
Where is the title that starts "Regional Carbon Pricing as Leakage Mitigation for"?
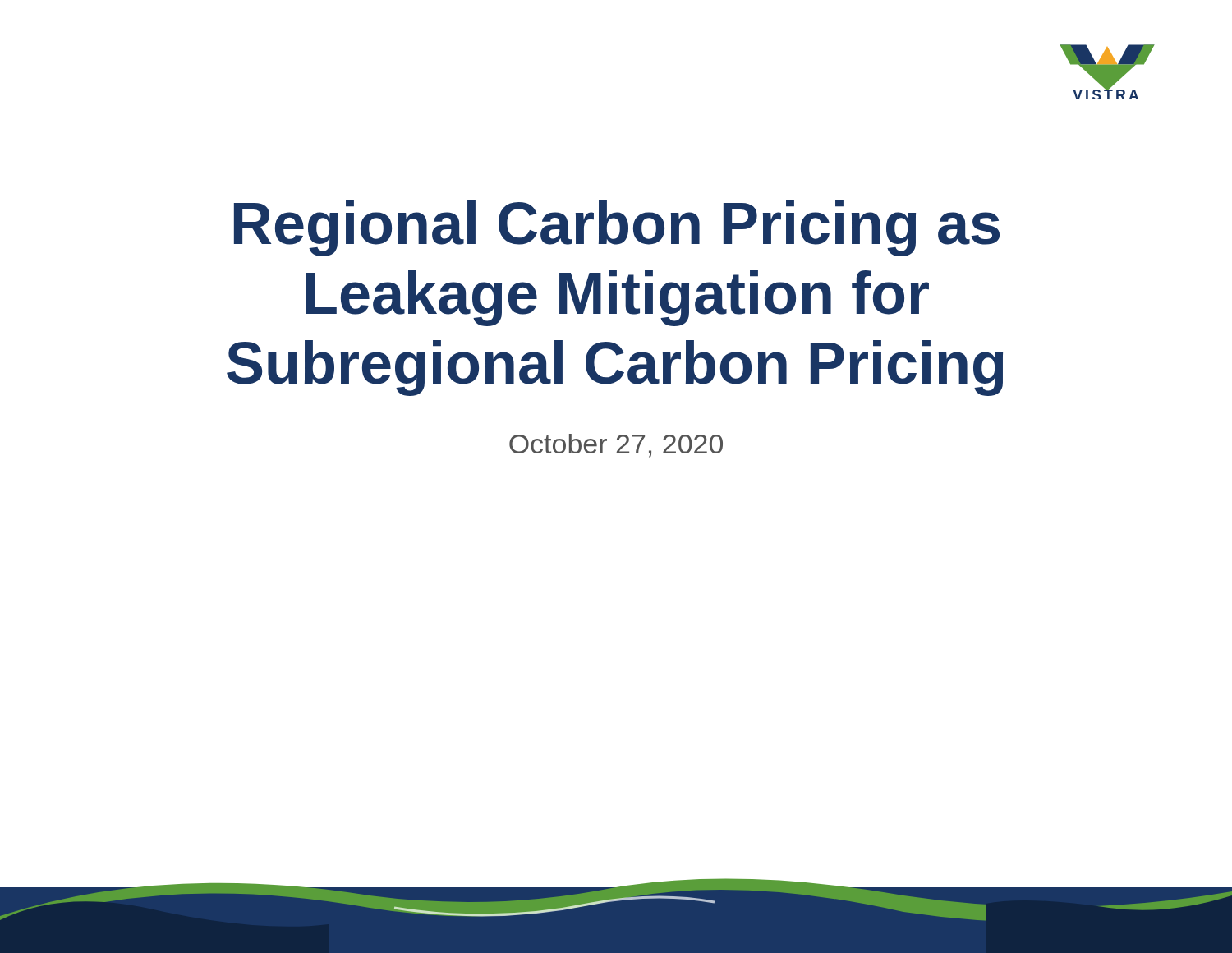coord(616,324)
